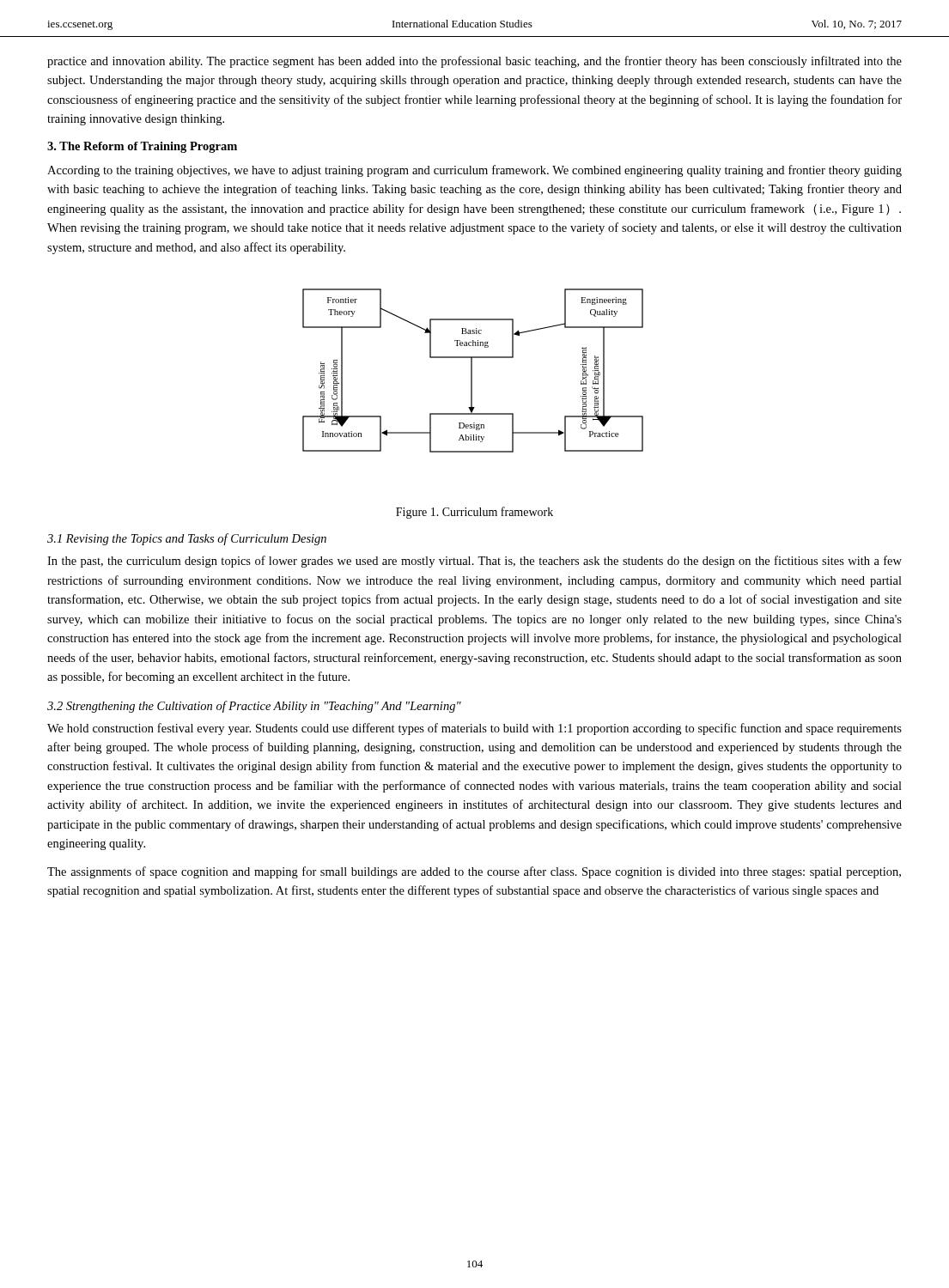Navigate to the region starting "practice and innovation ability. The practice segment"
Image resolution: width=949 pixels, height=1288 pixels.
pyautogui.click(x=474, y=90)
